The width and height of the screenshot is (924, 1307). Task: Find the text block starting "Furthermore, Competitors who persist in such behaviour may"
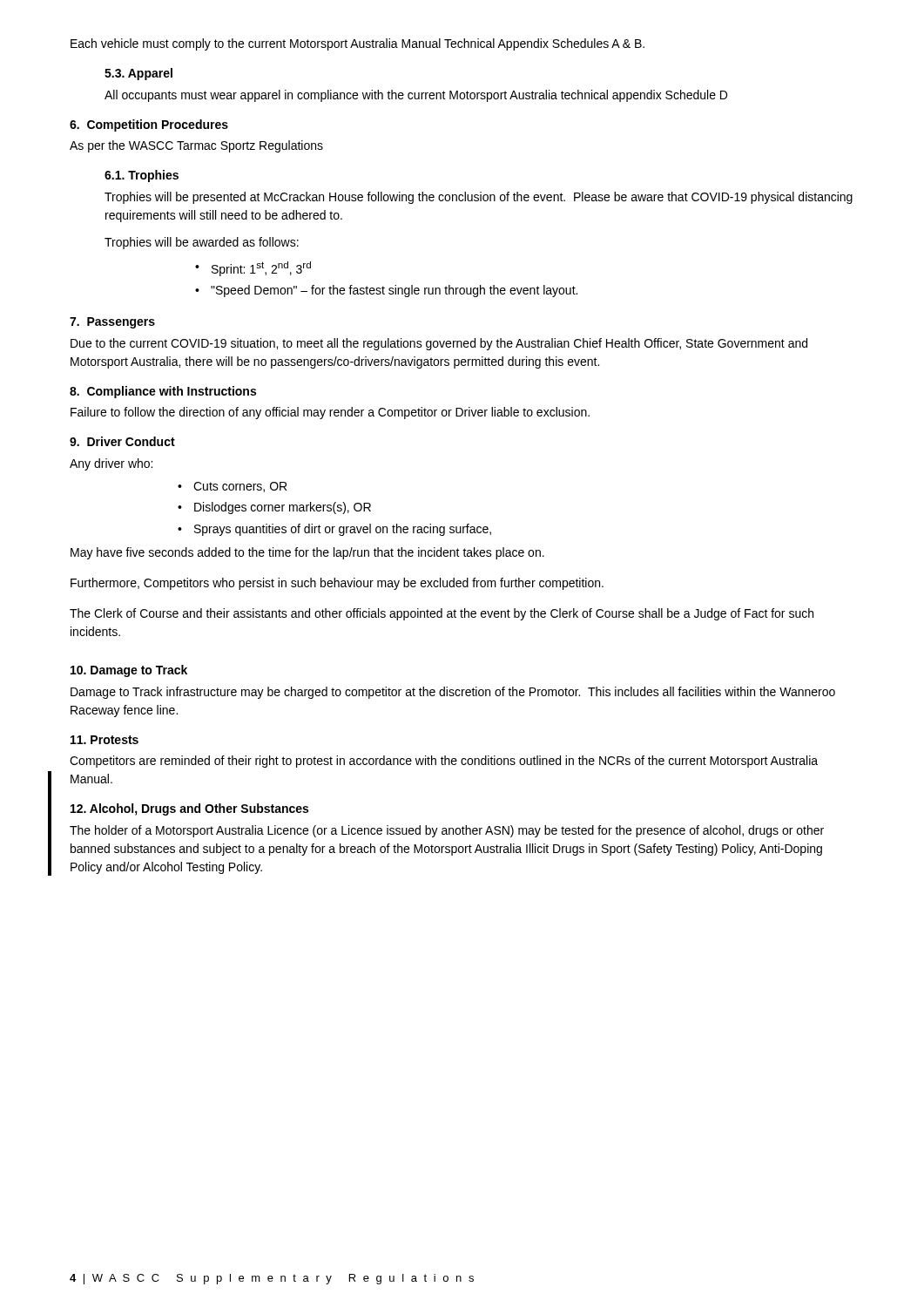(x=337, y=583)
